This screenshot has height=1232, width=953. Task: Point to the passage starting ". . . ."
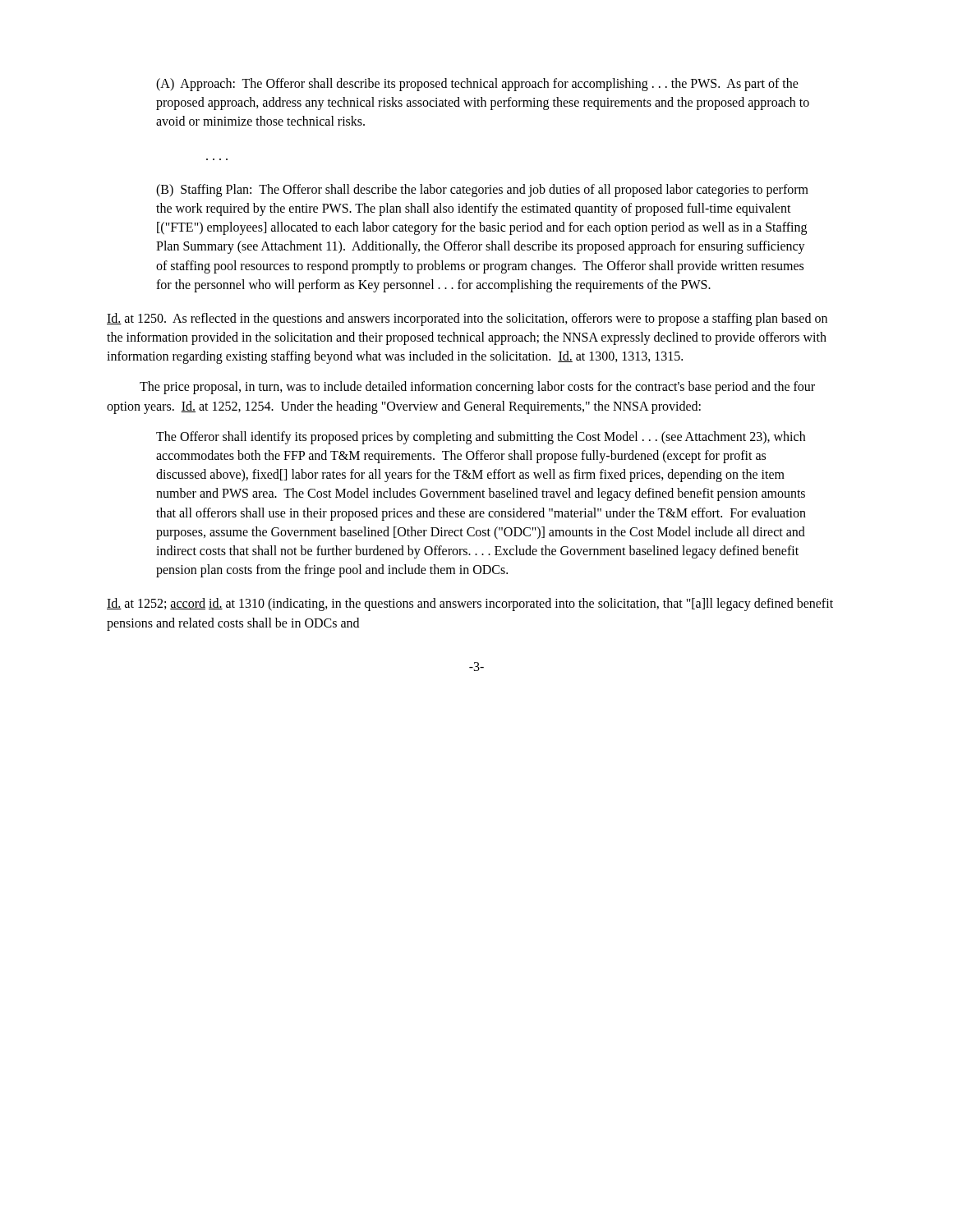pyautogui.click(x=217, y=159)
